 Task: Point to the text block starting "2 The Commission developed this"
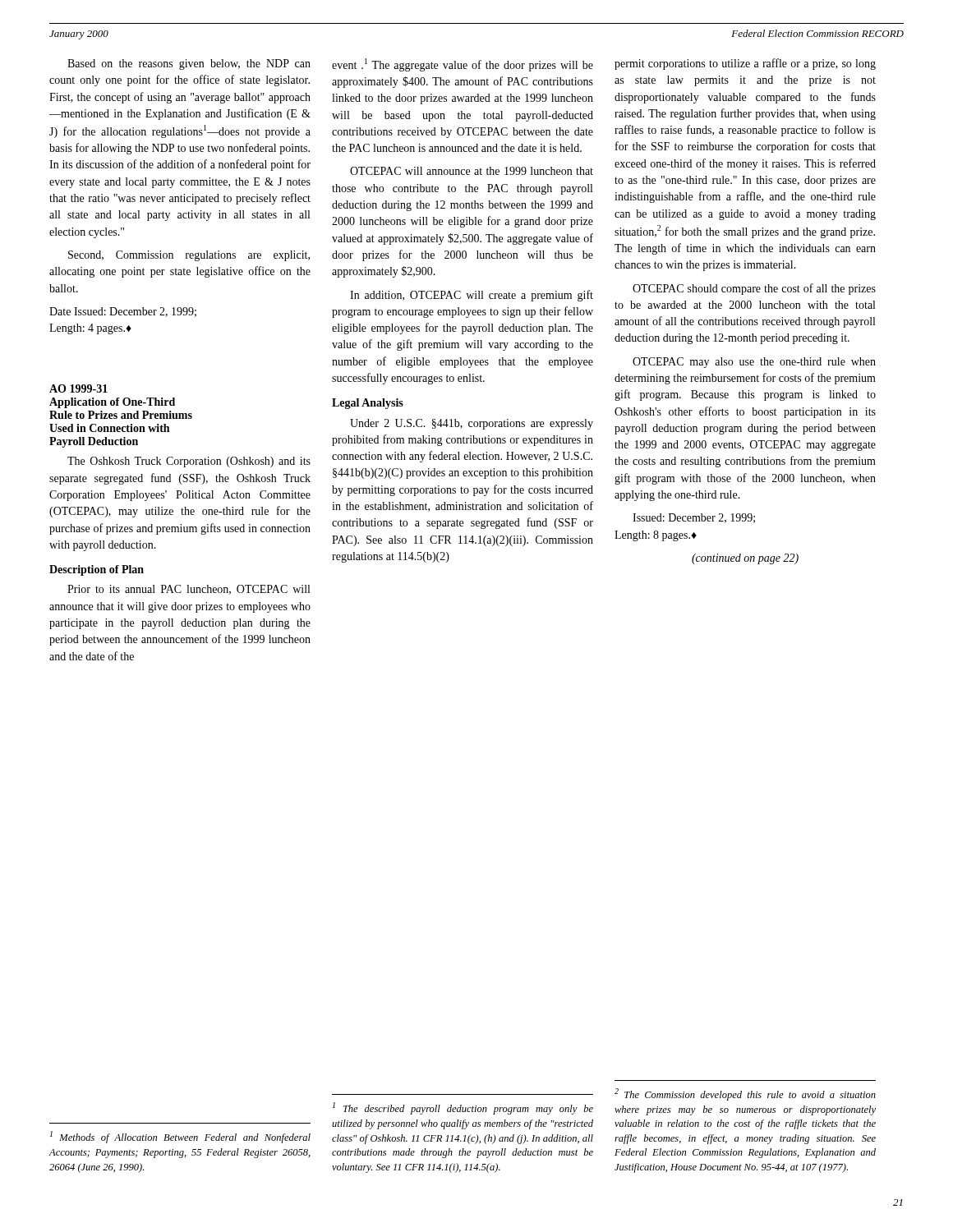(745, 1130)
